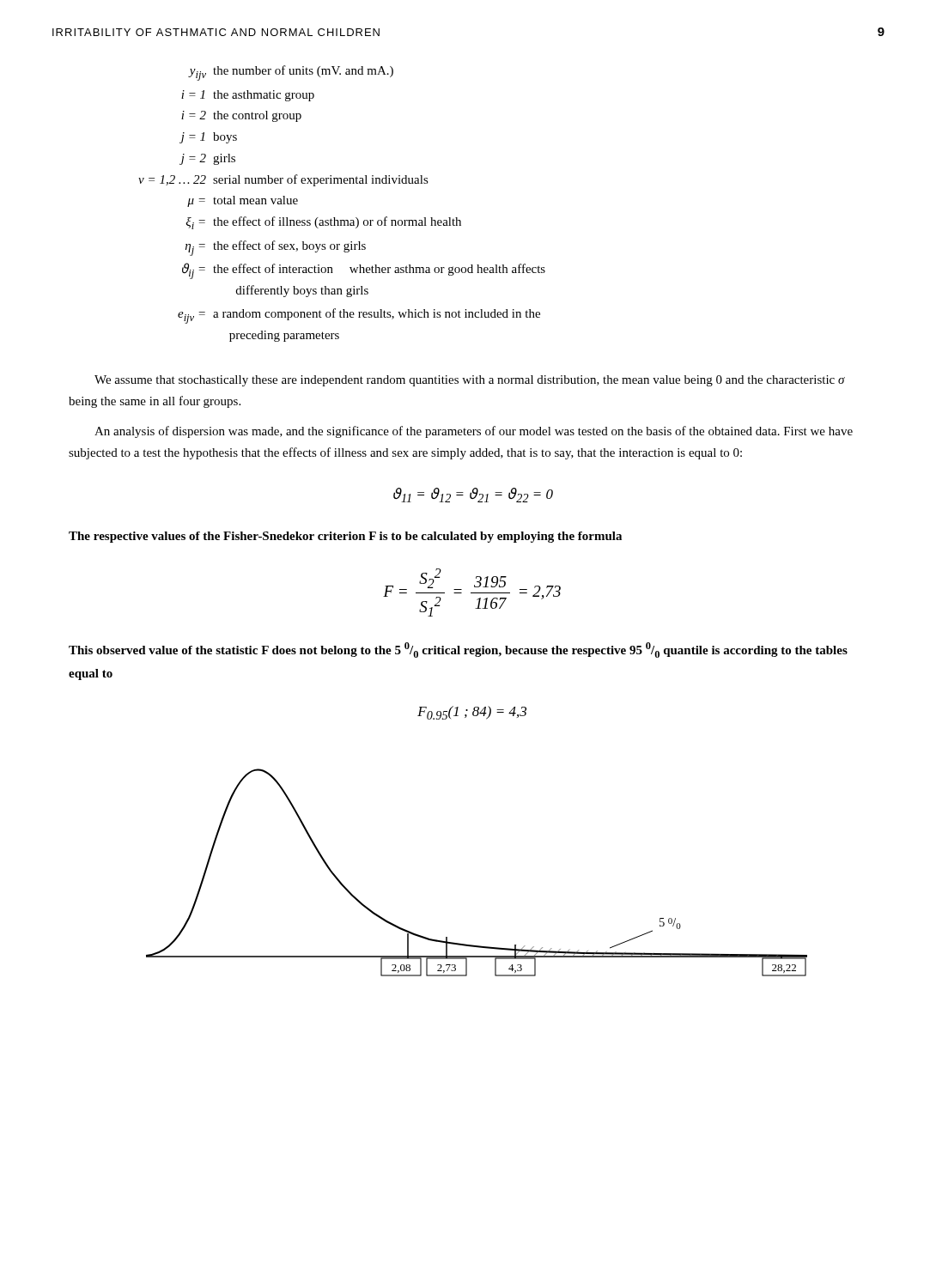Point to the text starting "ϑ11 = ϑ12 = ϑ21 = ϑ22"
This screenshot has height=1288, width=936.
[472, 496]
